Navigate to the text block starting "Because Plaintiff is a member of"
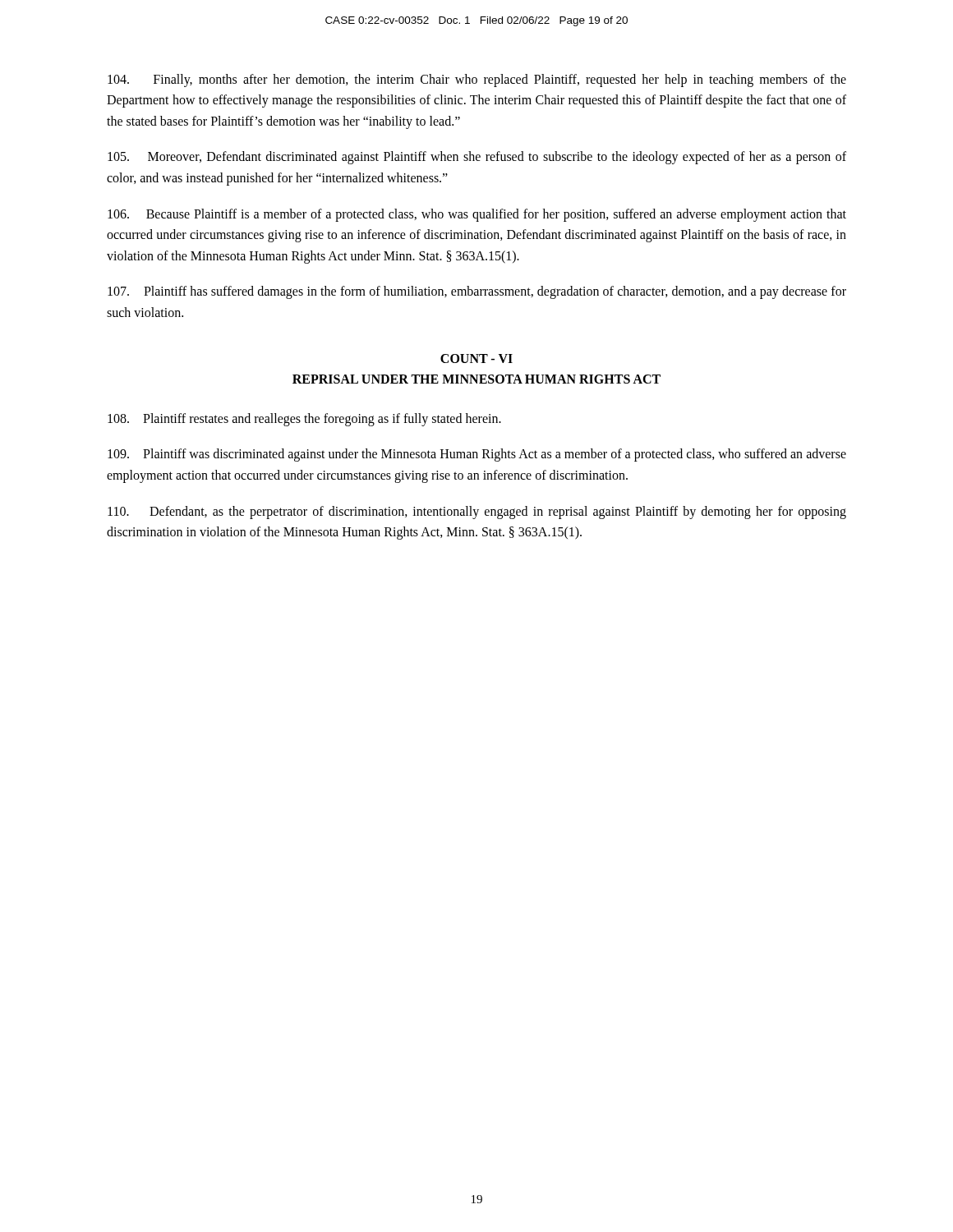 [x=476, y=235]
